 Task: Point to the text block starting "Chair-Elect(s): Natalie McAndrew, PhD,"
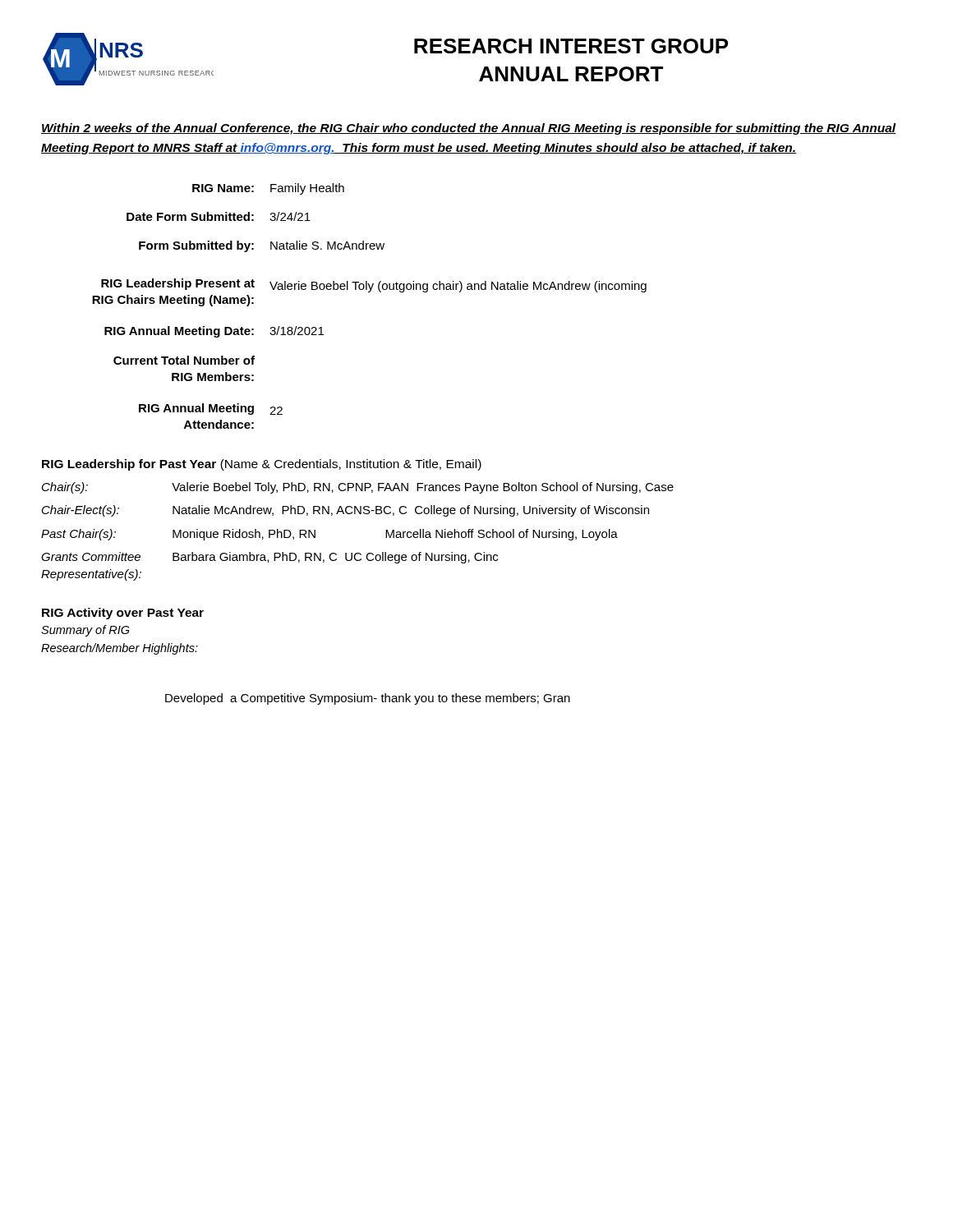click(476, 510)
